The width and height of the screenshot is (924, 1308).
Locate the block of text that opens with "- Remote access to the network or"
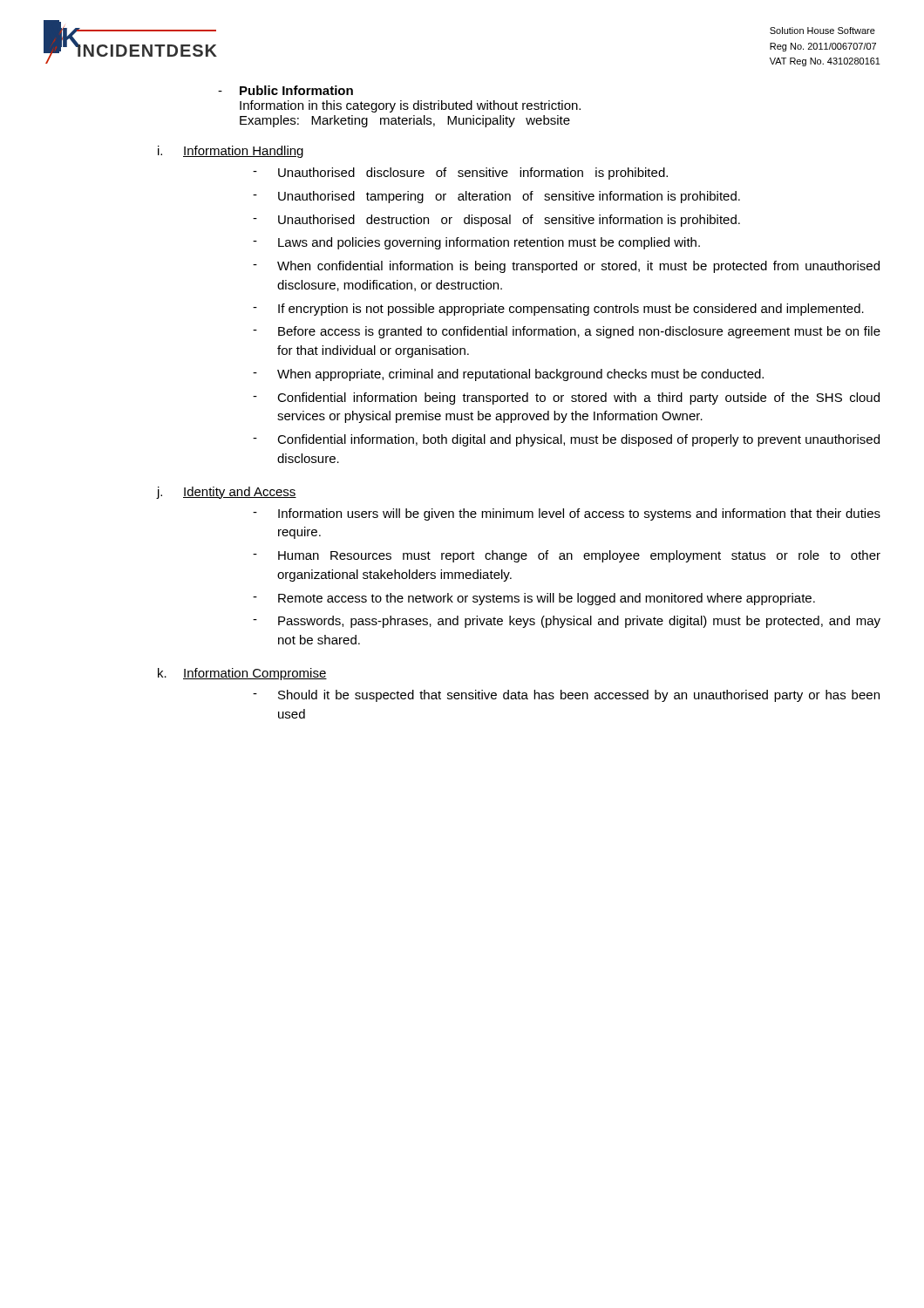click(567, 598)
